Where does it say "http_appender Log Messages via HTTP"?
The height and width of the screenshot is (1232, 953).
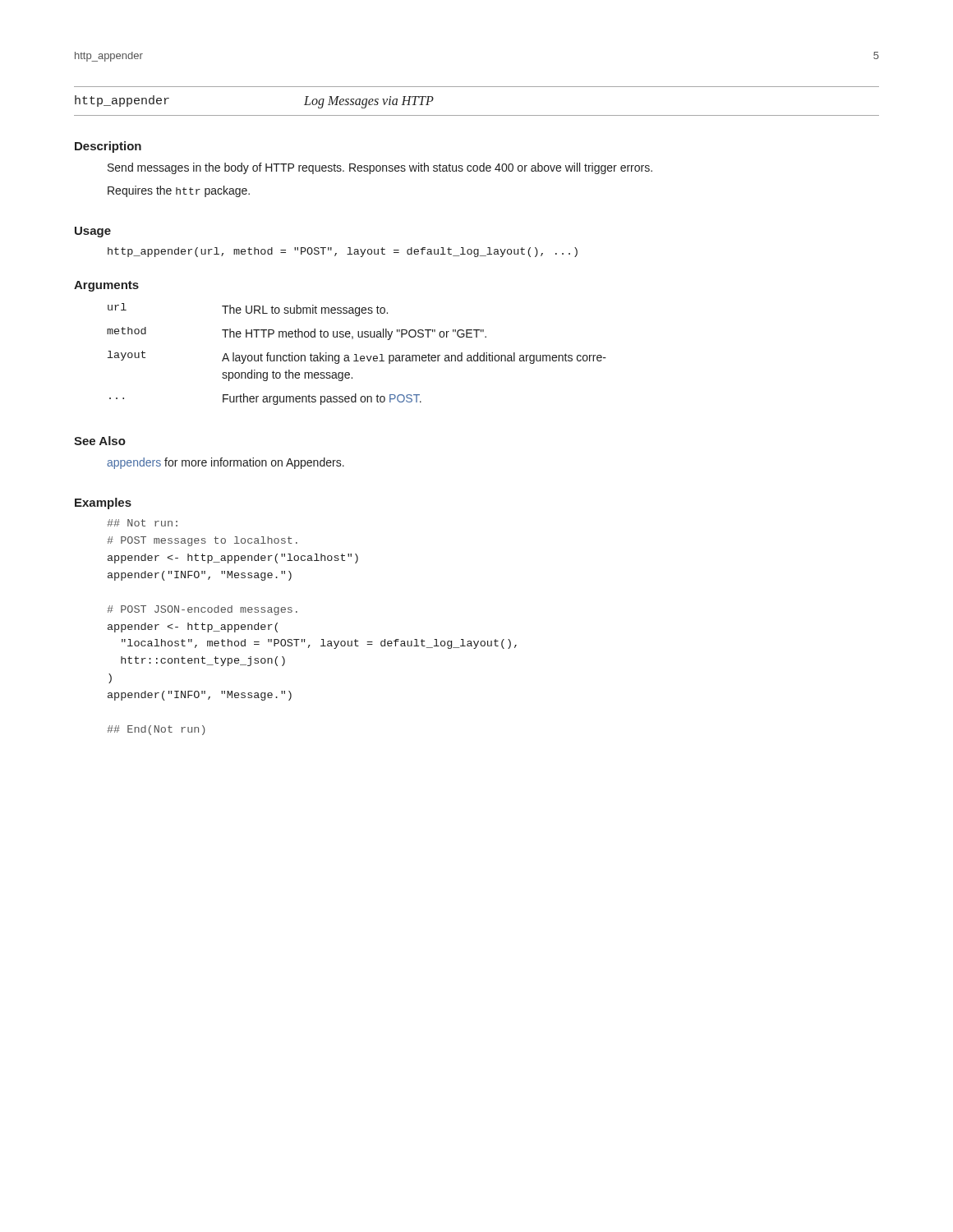pyautogui.click(x=121, y=103)
